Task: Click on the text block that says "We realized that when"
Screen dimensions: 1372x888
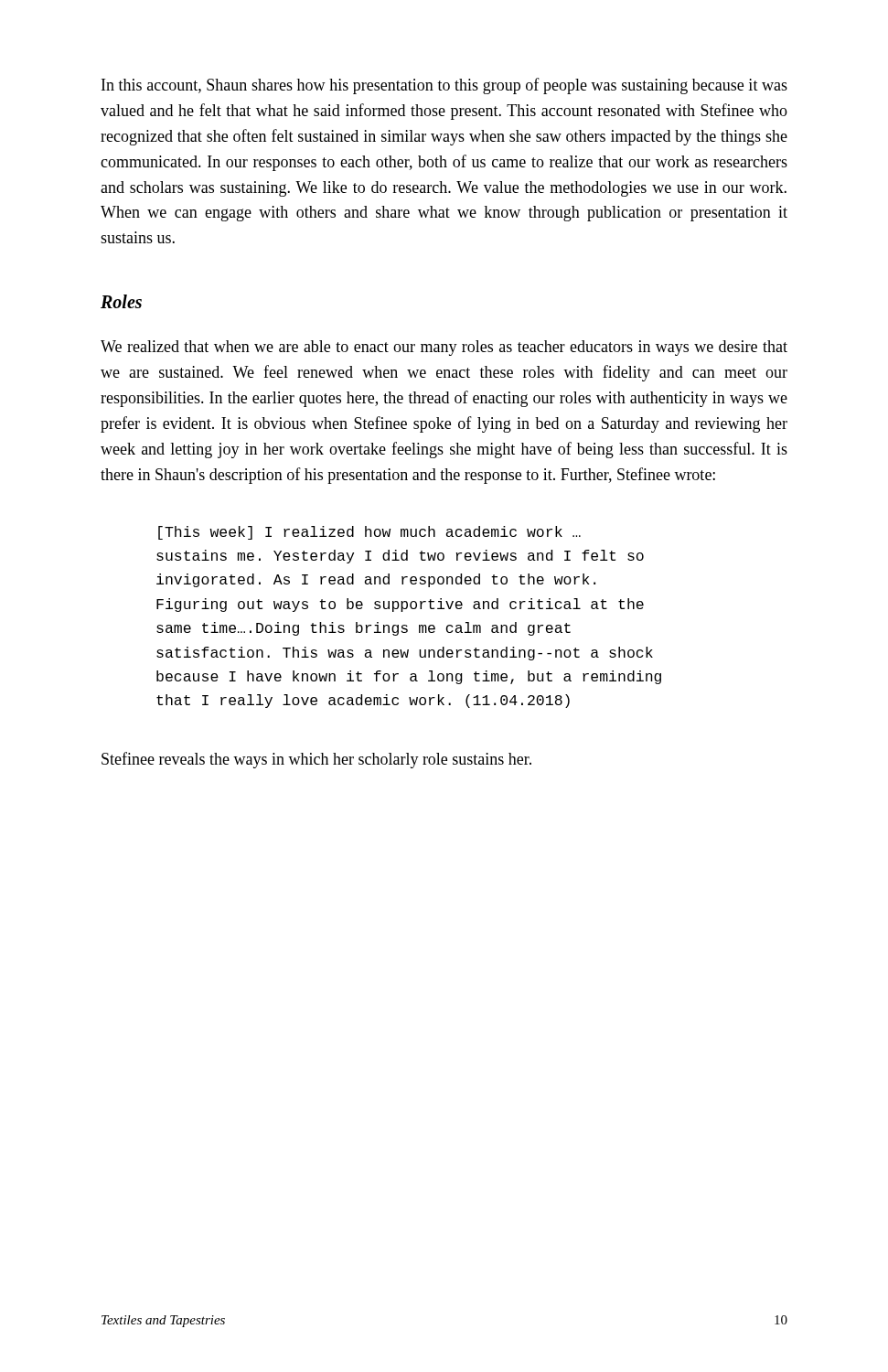Action: coord(444,411)
